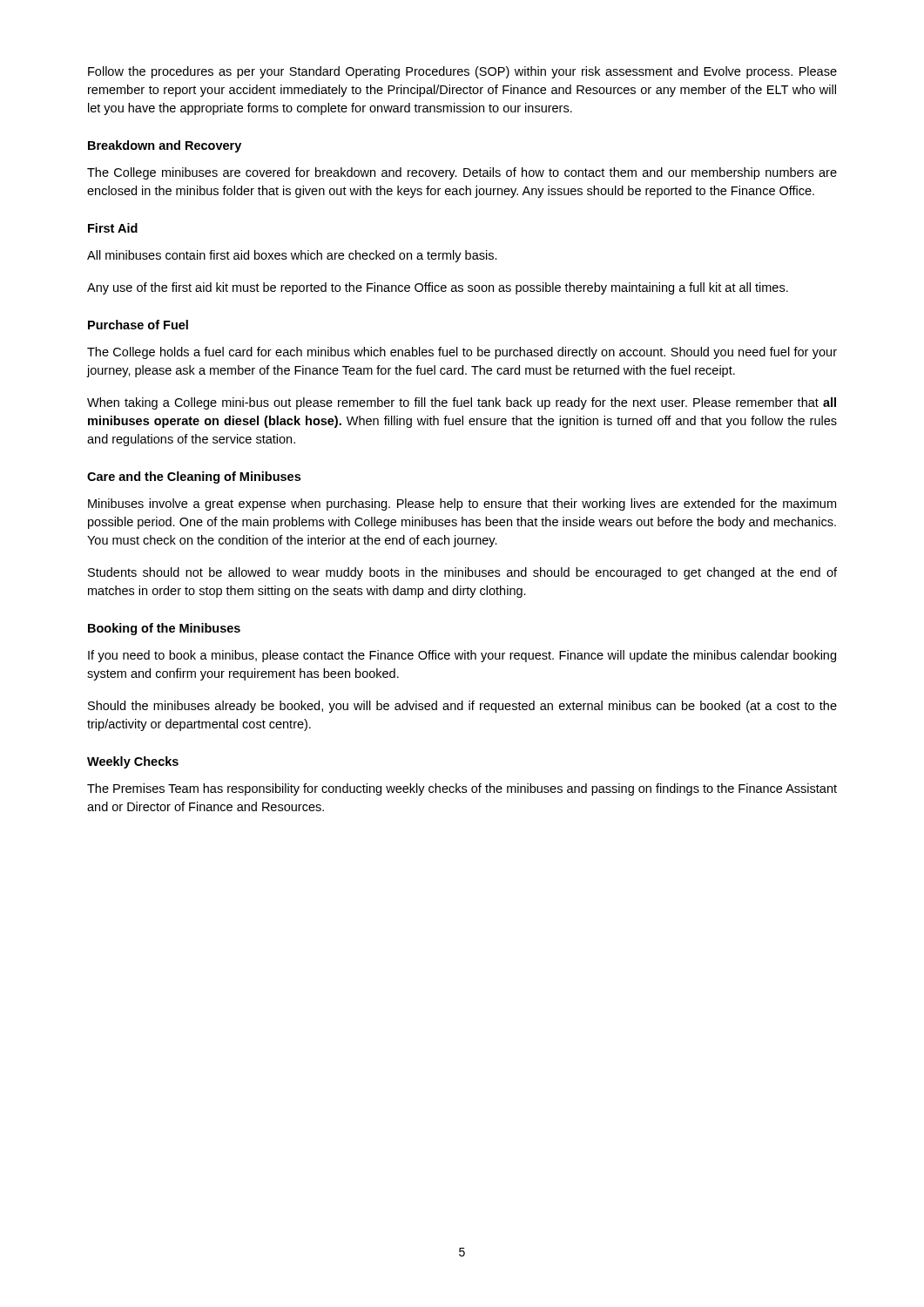The image size is (924, 1307).
Task: Locate the block of text that opens with "The Premises Team has"
Action: click(462, 799)
